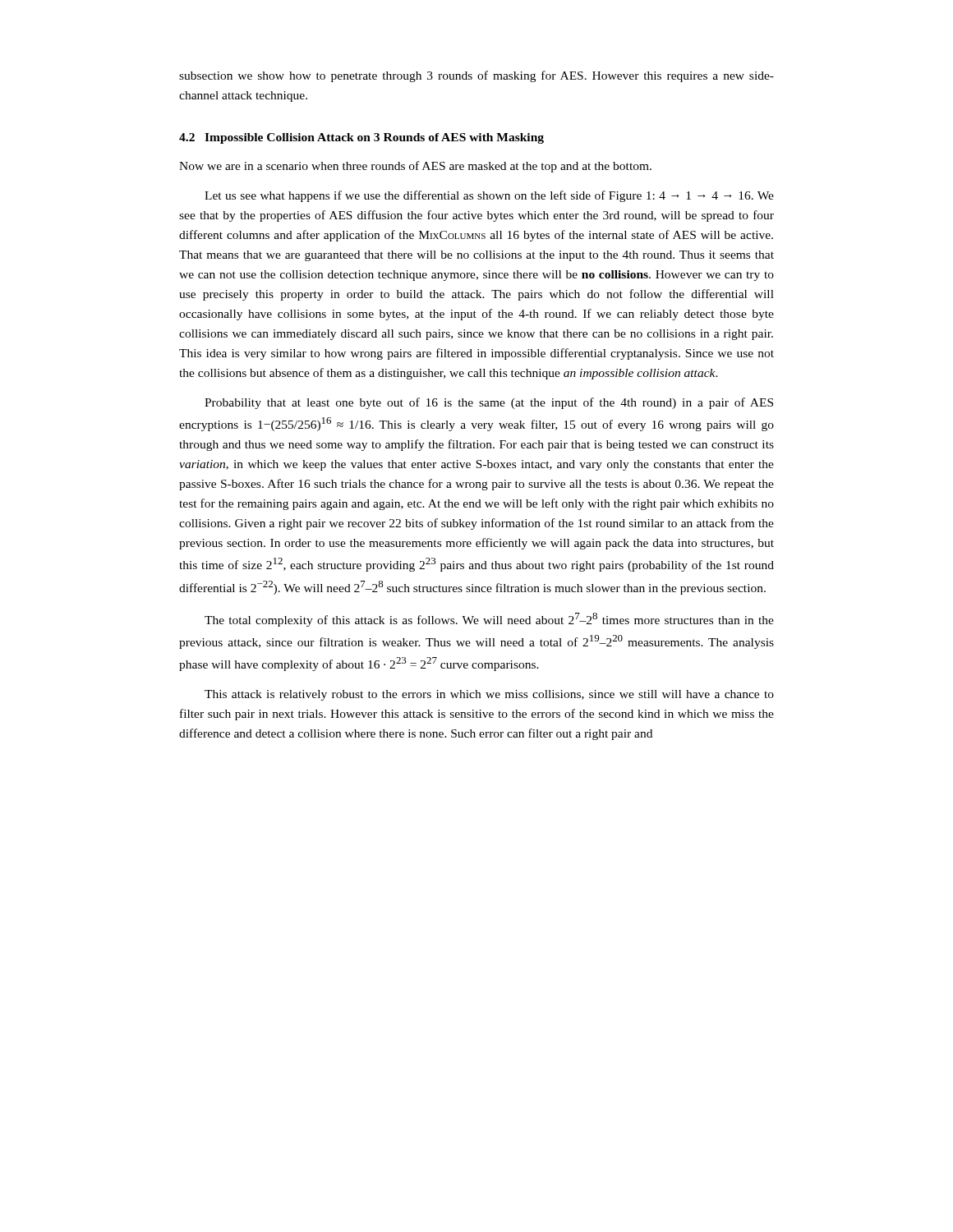Where is the passage that starts "subsection we show"?
Screen dimensions: 1232x953
(476, 85)
